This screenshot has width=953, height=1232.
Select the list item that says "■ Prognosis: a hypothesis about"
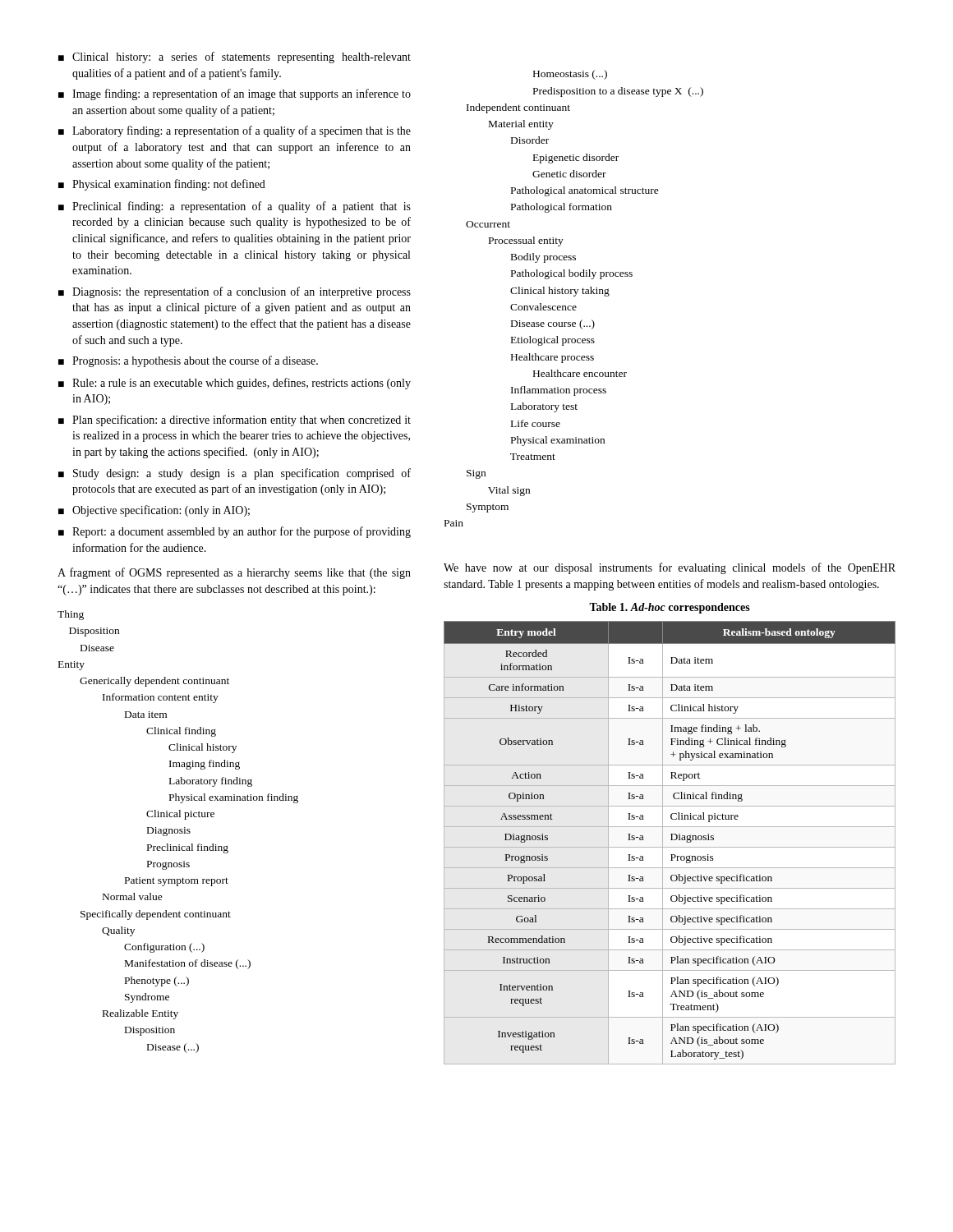[234, 362]
